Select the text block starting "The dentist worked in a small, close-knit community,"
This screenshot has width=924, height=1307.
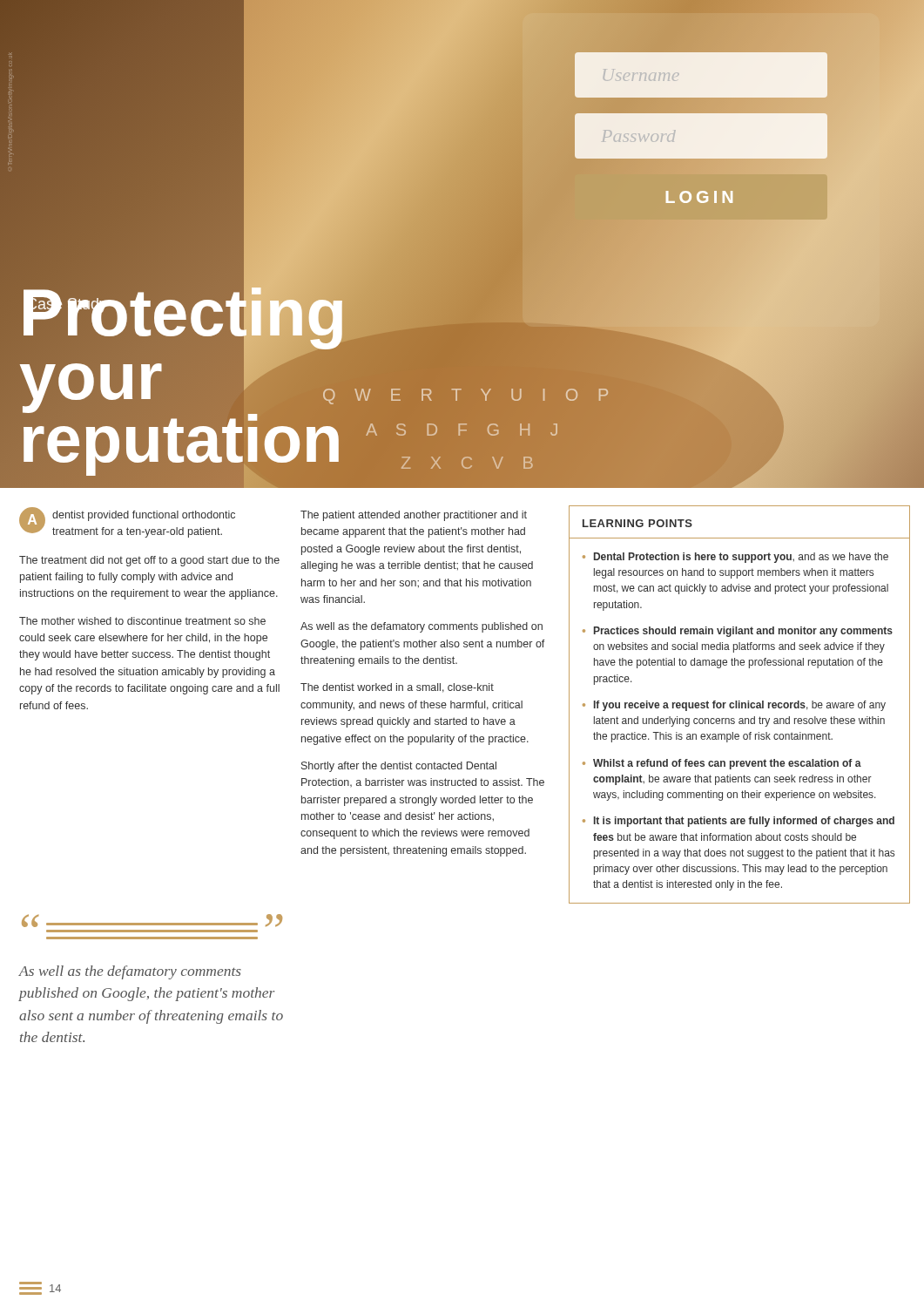tap(415, 713)
